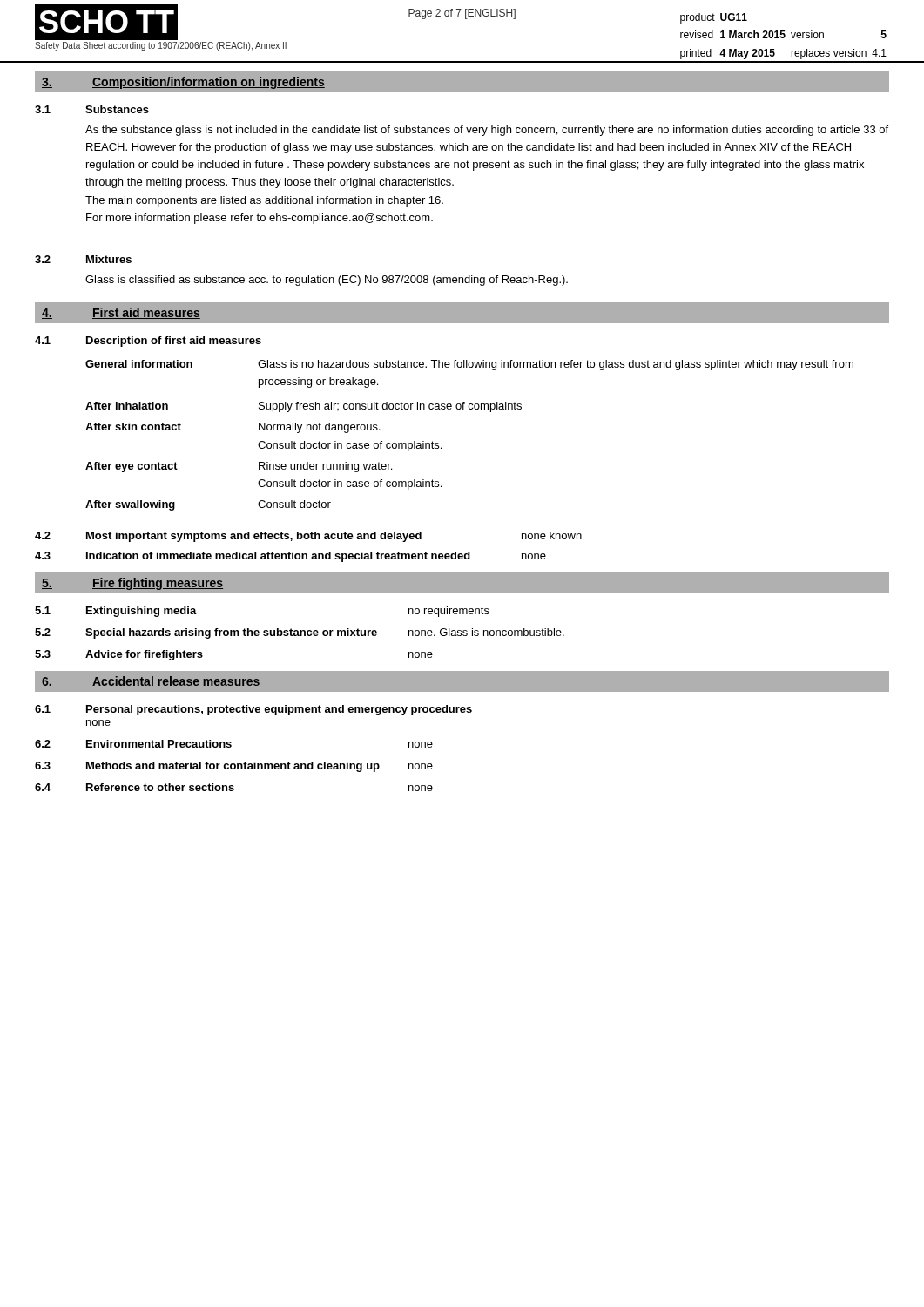This screenshot has width=924, height=1307.
Task: Select the block starting "3 Indication of immediate medical attention and special"
Action: coord(290,556)
